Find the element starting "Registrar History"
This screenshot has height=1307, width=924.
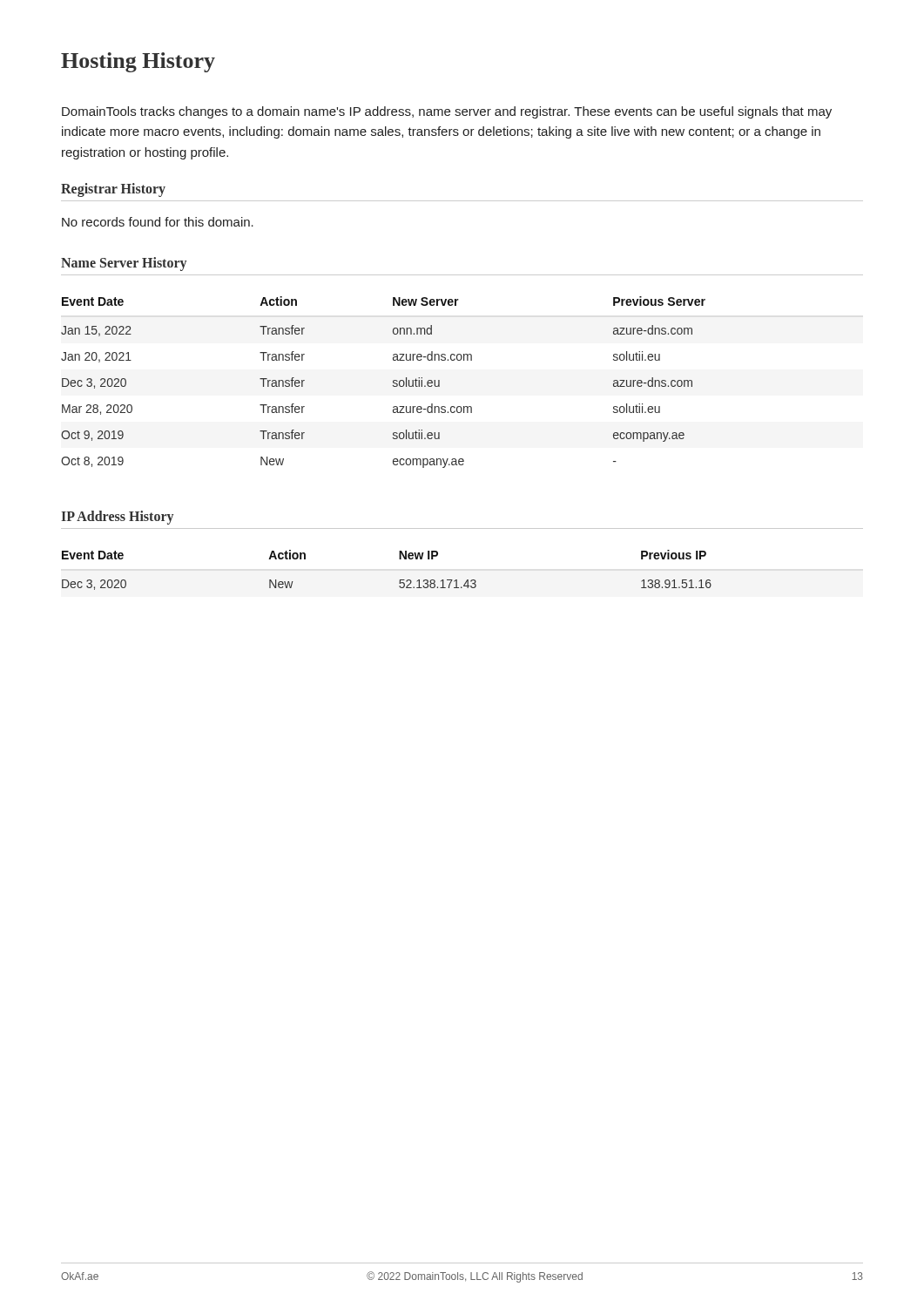coord(462,191)
